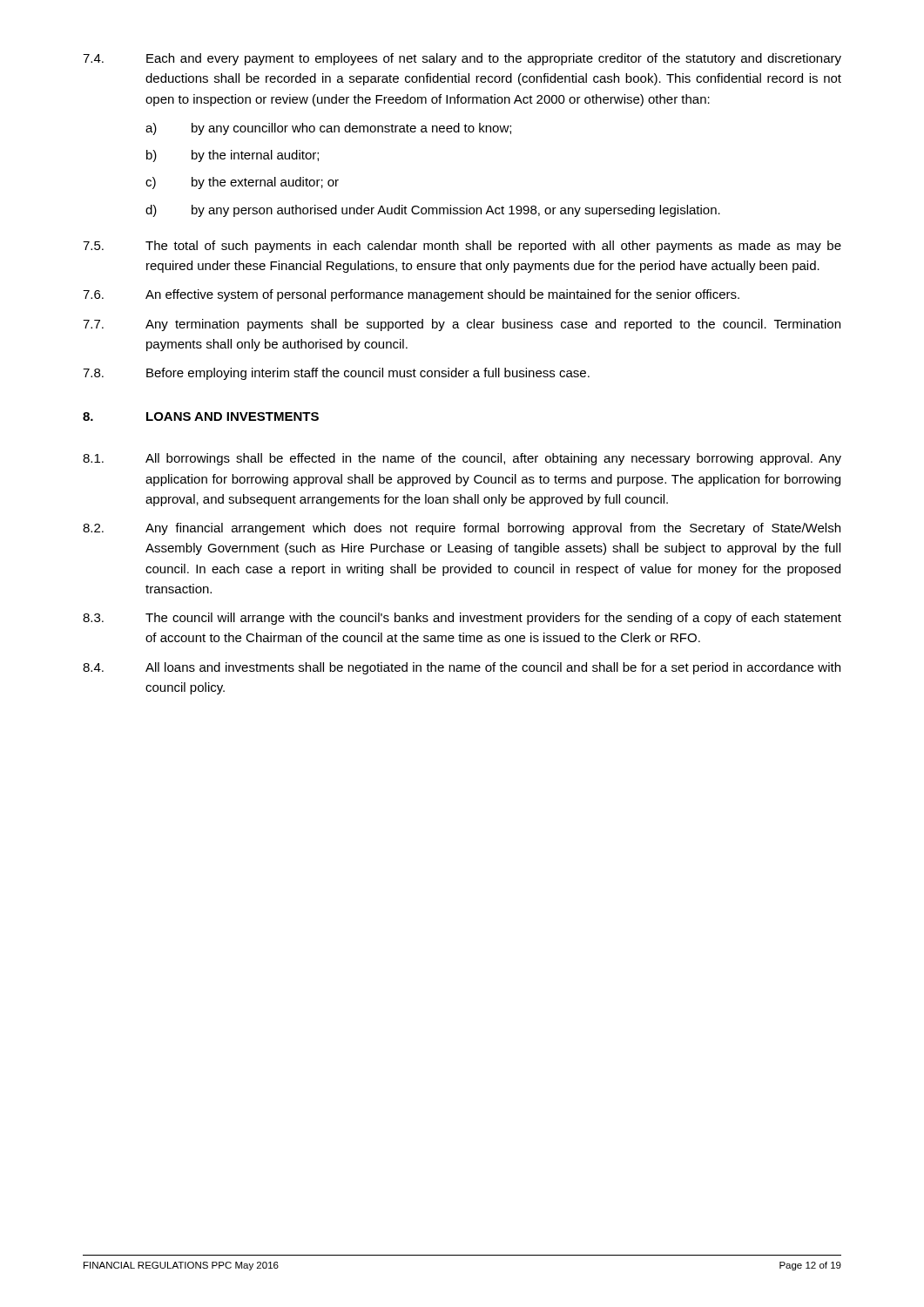Locate the list item that reads "7.6. An effective system of personal performance"
The width and height of the screenshot is (924, 1307).
pyautogui.click(x=462, y=294)
